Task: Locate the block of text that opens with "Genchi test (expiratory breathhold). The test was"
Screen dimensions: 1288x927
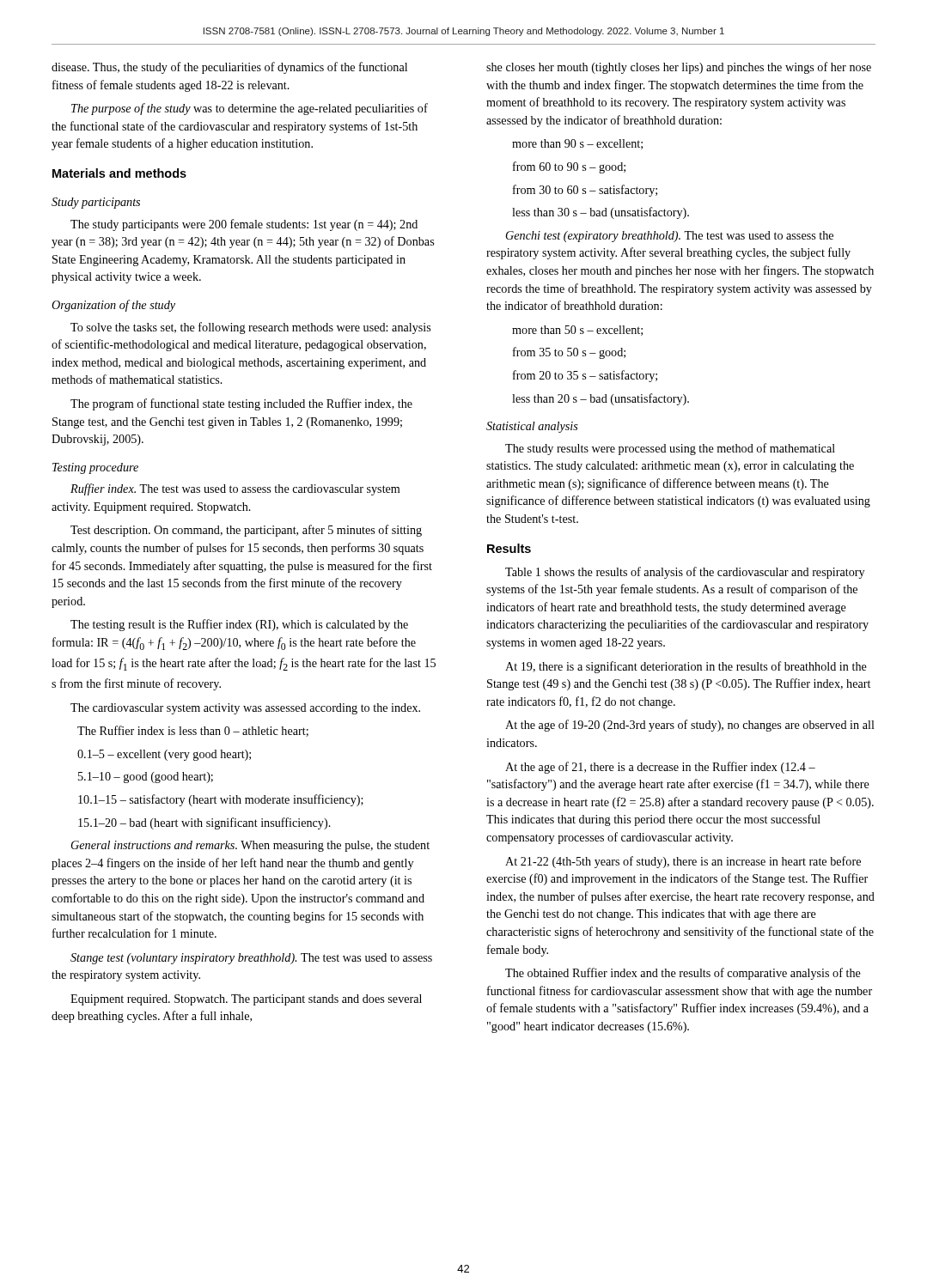Action: (x=681, y=271)
